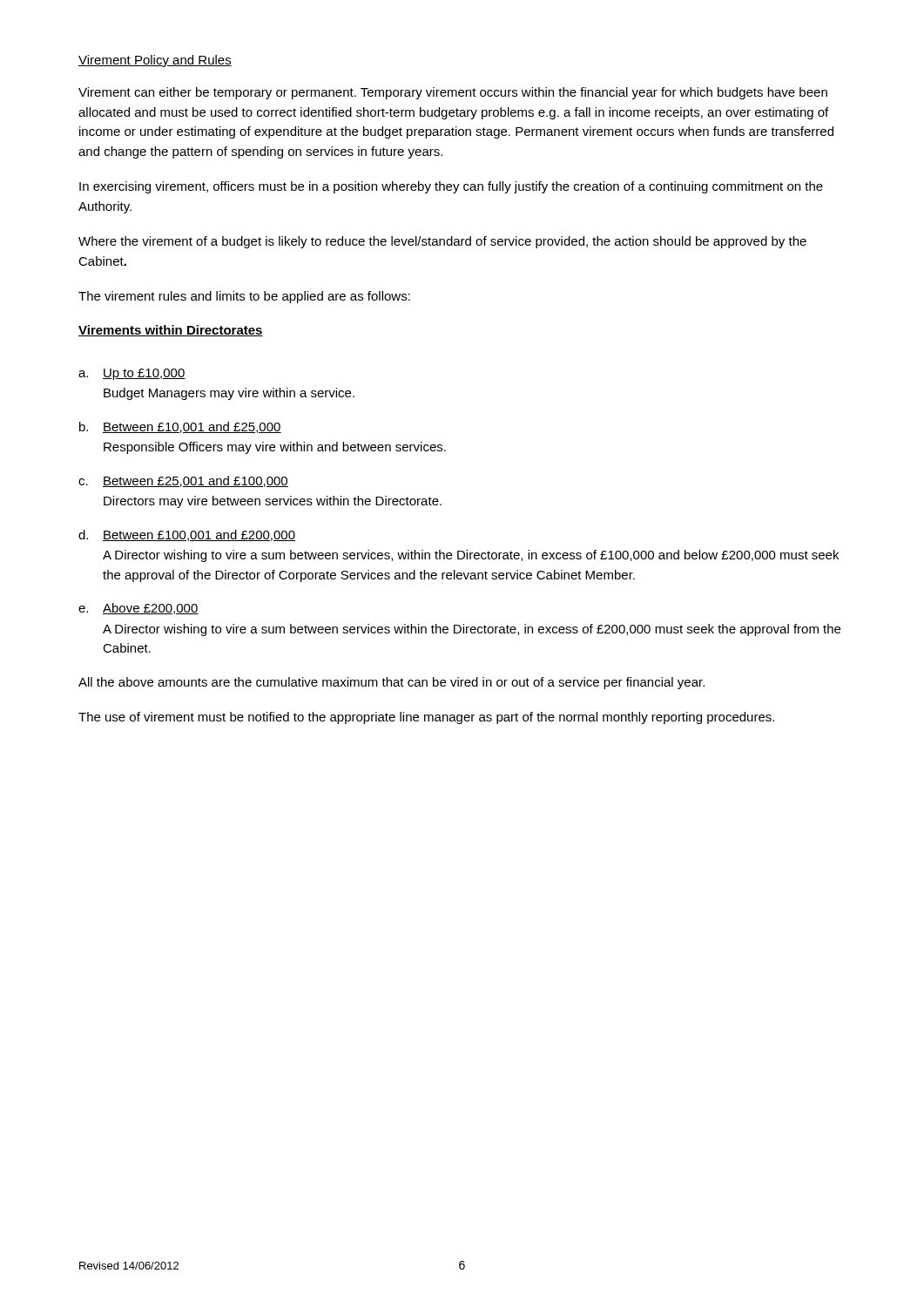Locate the element starting "Where the virement of a budget is likely"
This screenshot has width=924, height=1307.
462,251
